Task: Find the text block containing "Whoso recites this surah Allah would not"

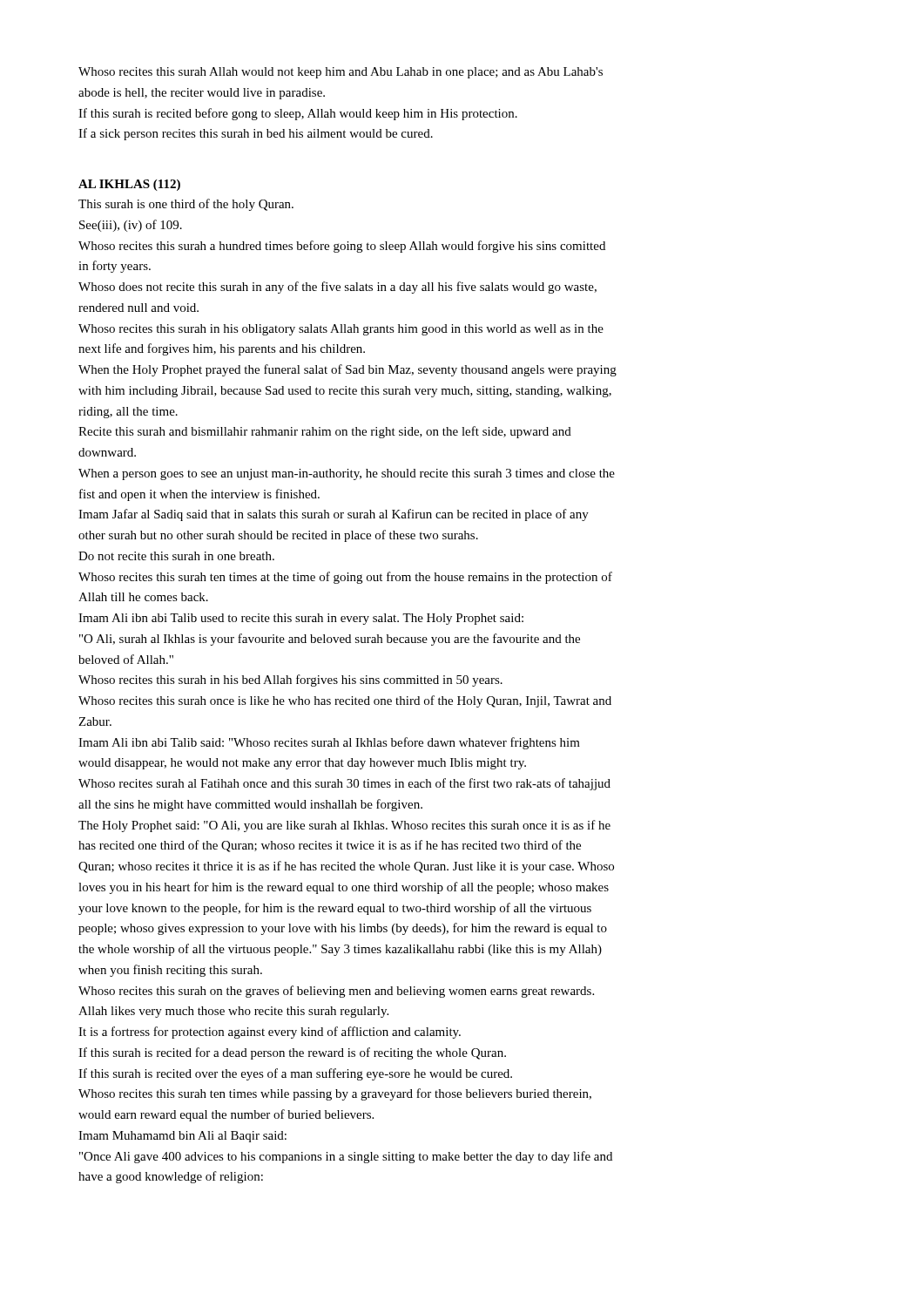Action: coord(462,103)
